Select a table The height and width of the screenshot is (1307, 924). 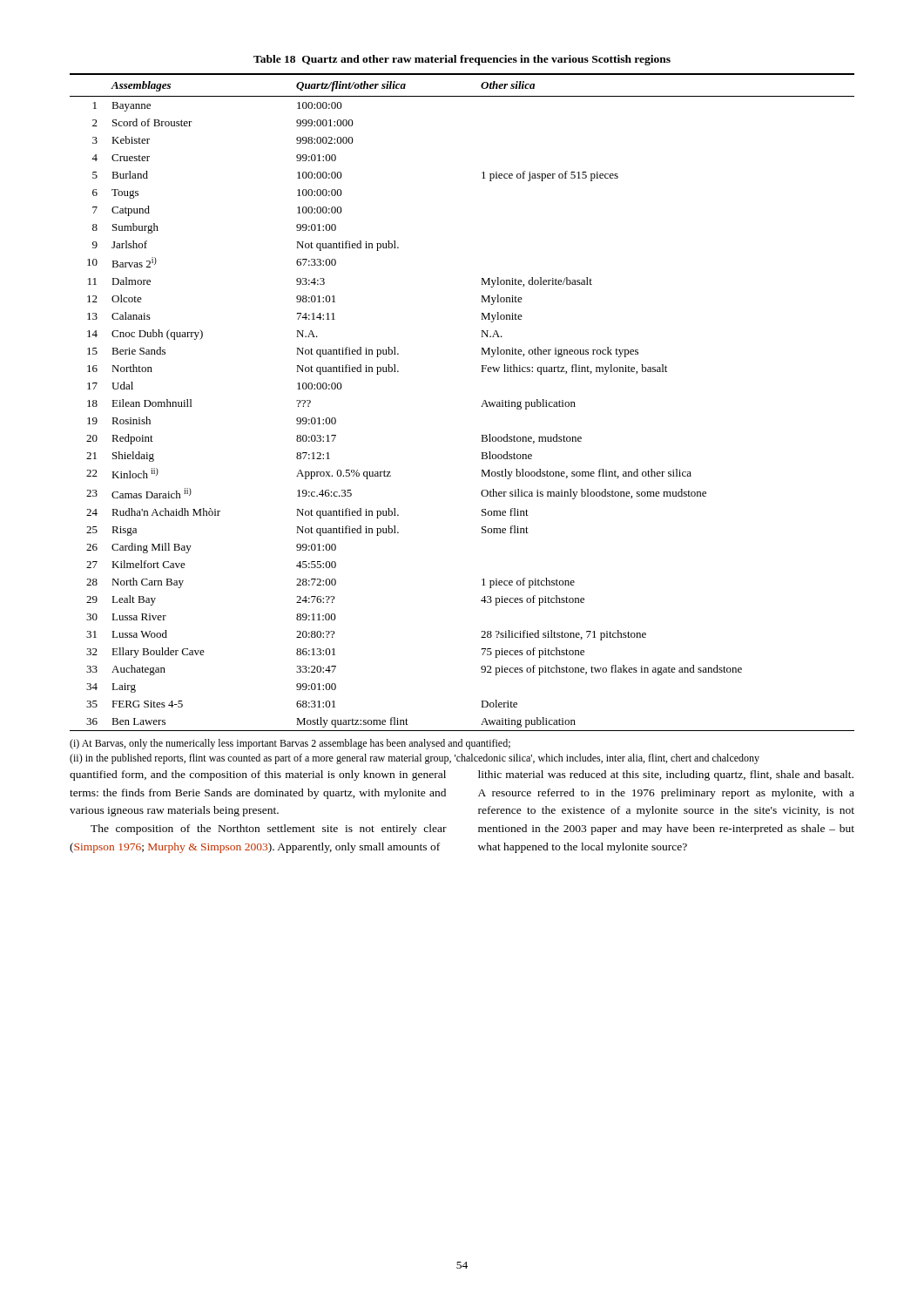(x=462, y=402)
